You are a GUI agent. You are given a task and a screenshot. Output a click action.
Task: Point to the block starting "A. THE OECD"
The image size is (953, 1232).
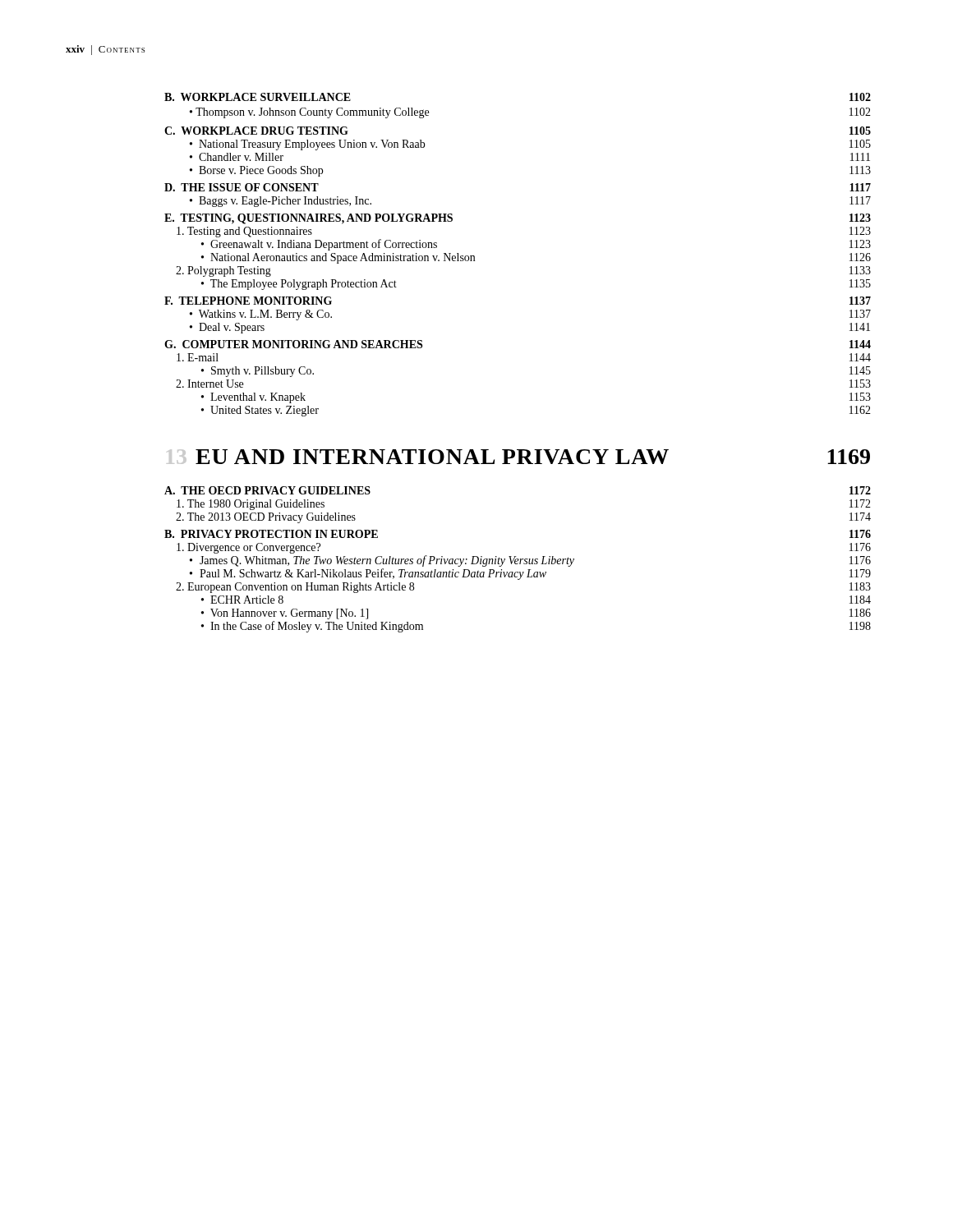pos(276,490)
